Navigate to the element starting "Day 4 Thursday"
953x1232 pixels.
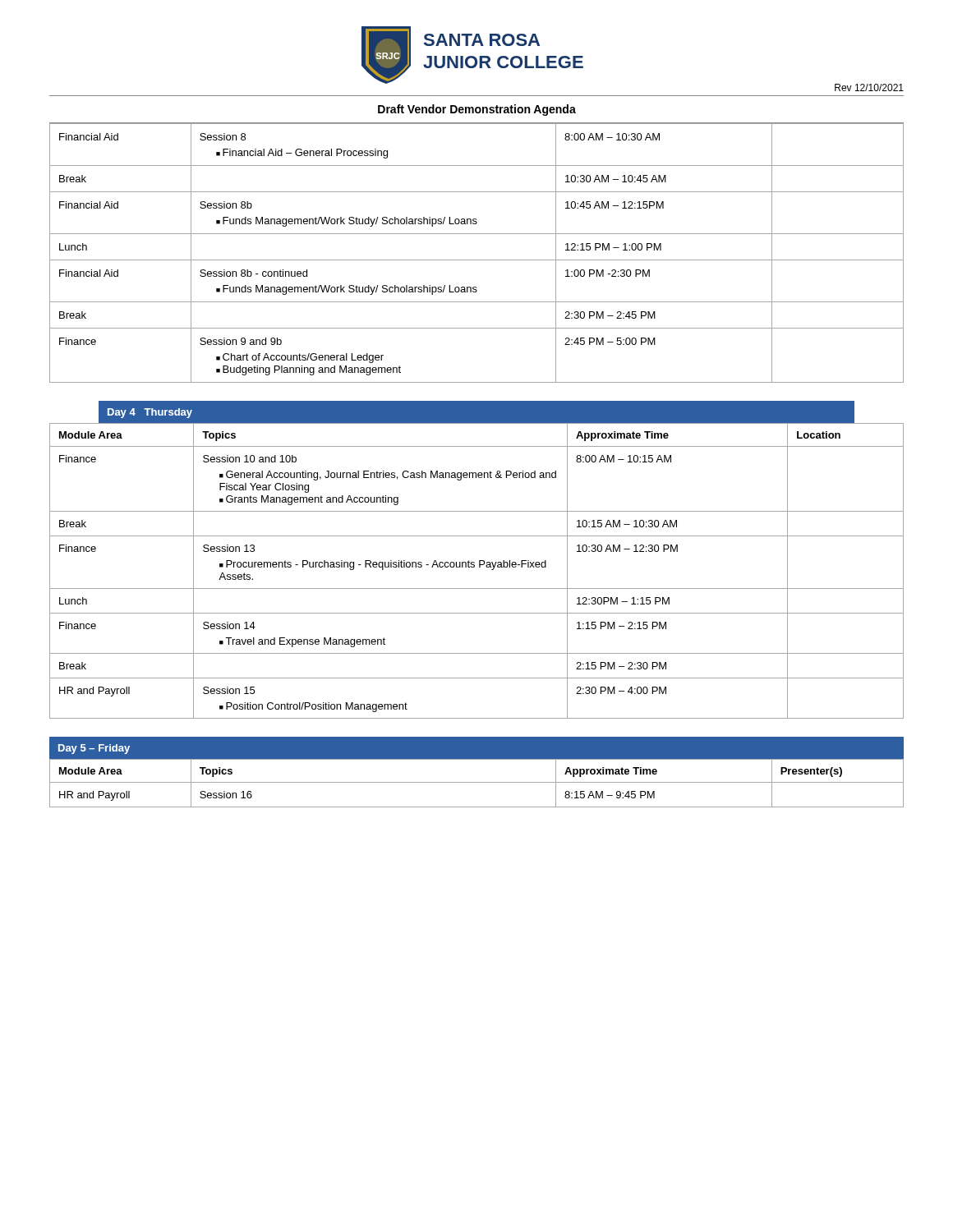(x=150, y=412)
